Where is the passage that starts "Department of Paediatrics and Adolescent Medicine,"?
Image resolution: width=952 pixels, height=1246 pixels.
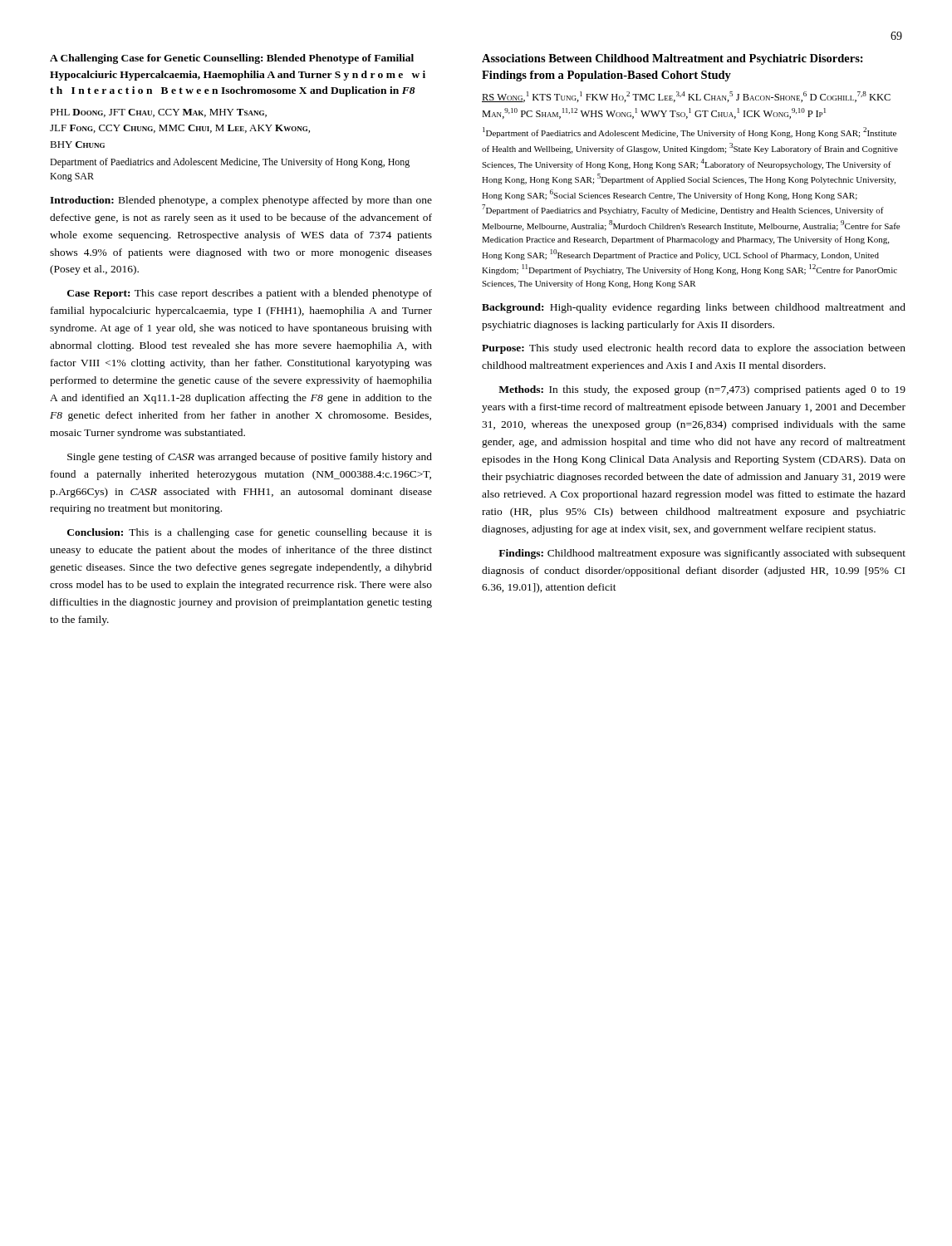[x=230, y=169]
